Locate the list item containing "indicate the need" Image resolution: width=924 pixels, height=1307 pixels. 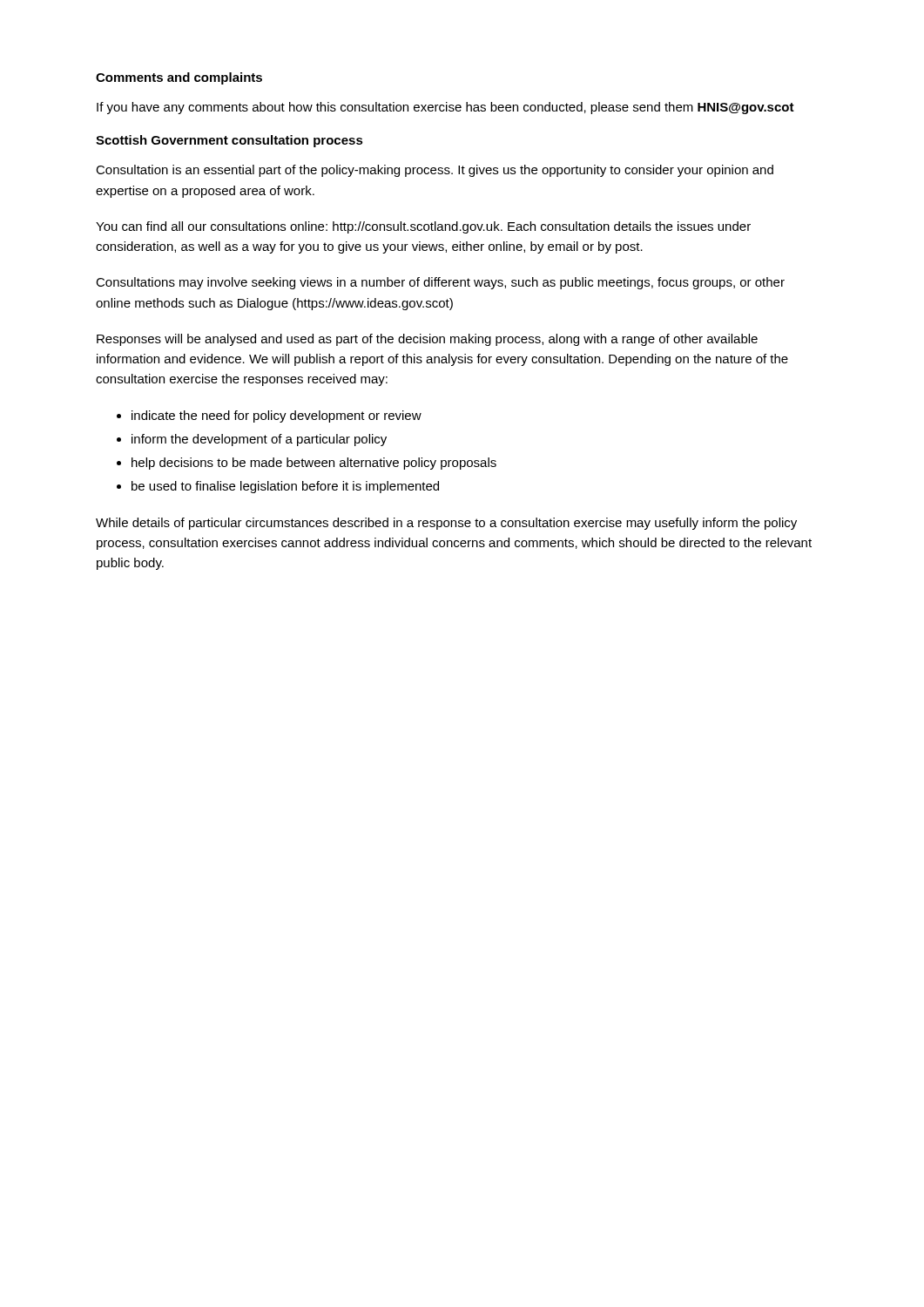point(276,415)
